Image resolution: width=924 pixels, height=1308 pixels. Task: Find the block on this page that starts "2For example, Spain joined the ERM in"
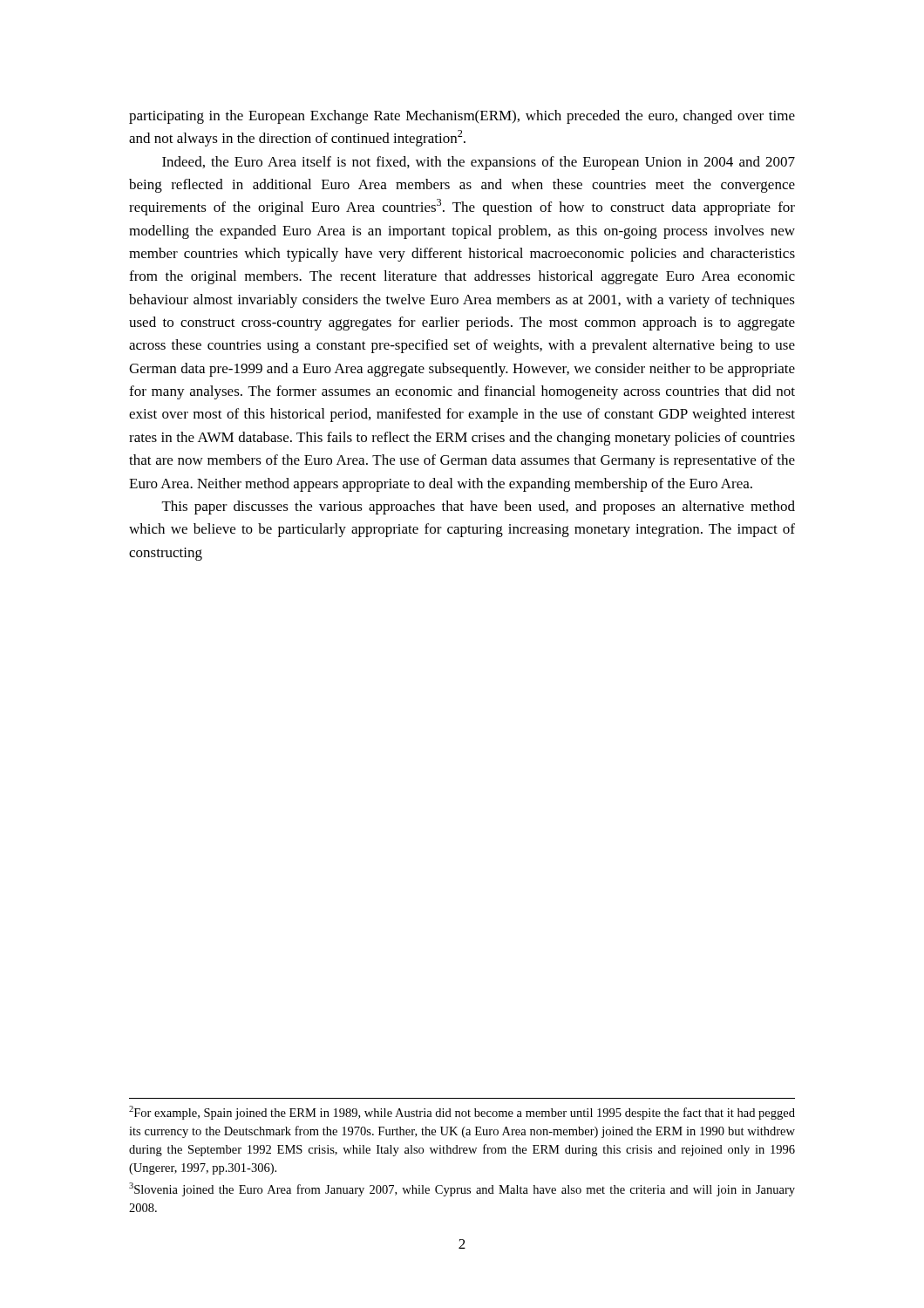pyautogui.click(x=462, y=1139)
